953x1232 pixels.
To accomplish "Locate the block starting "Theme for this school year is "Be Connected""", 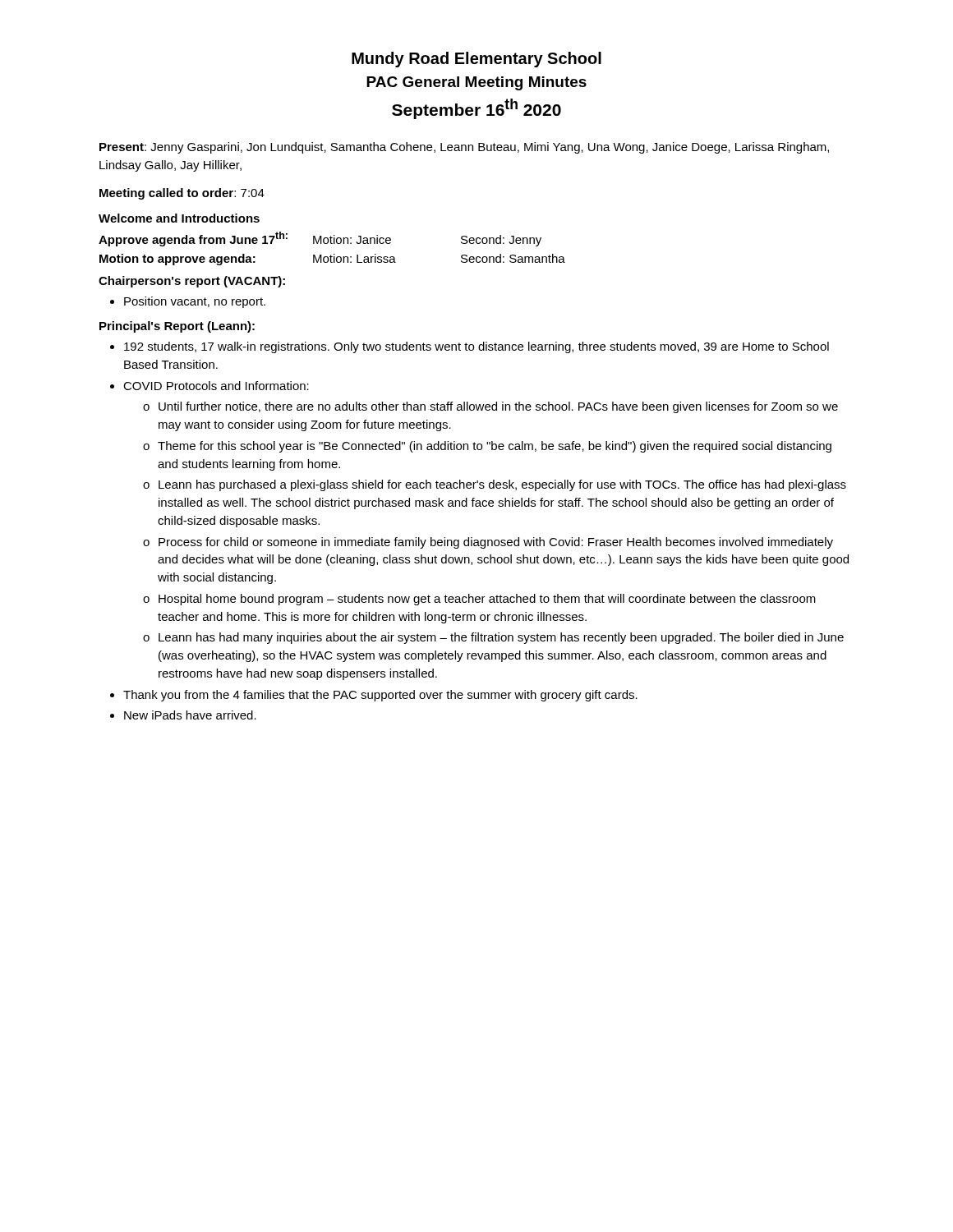I will [x=495, y=454].
